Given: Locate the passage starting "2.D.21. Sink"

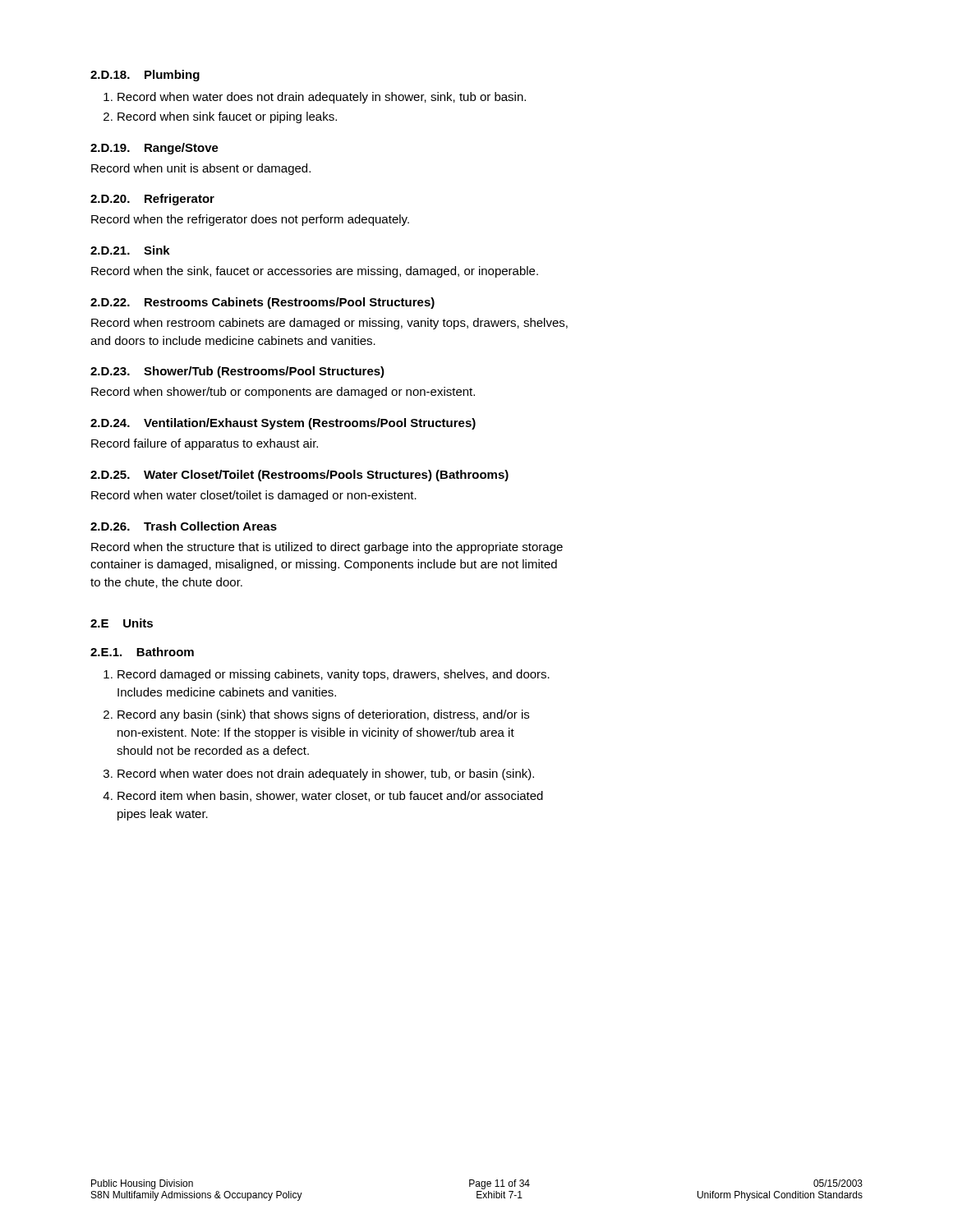Looking at the screenshot, I should point(130,250).
